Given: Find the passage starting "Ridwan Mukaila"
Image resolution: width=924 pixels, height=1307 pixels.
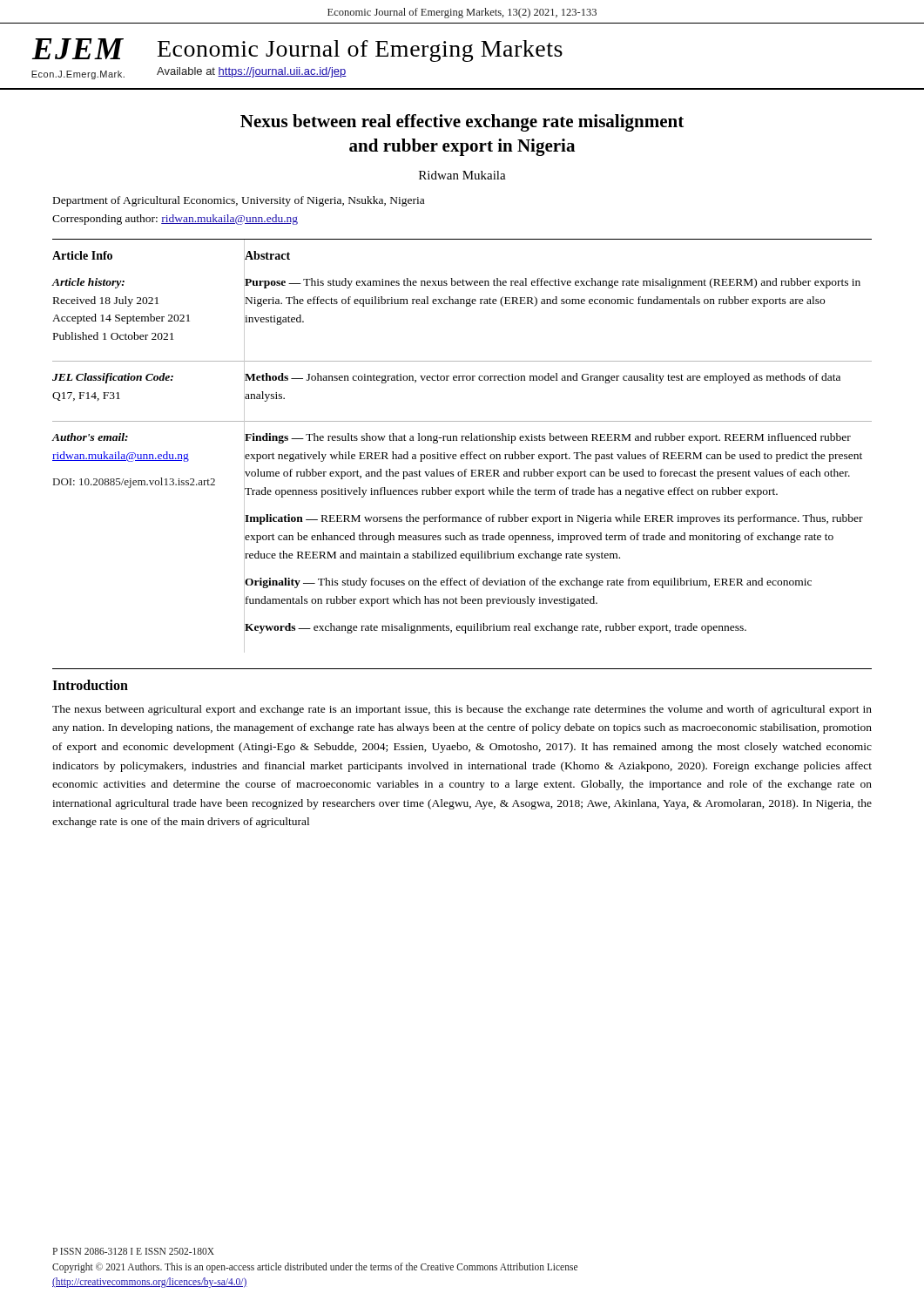Looking at the screenshot, I should (x=462, y=175).
